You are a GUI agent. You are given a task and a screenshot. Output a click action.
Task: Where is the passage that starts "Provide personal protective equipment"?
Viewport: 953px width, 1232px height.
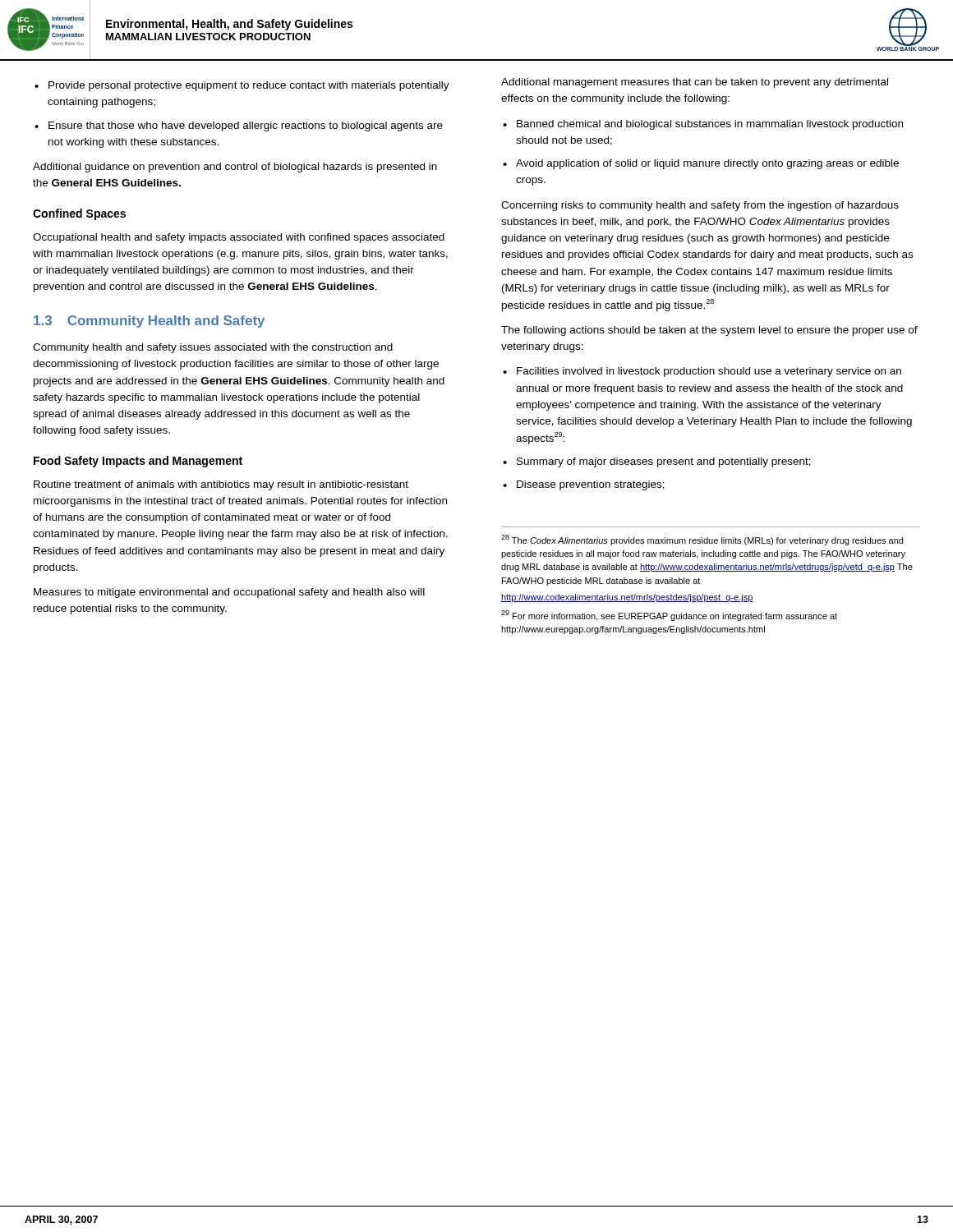242,114
